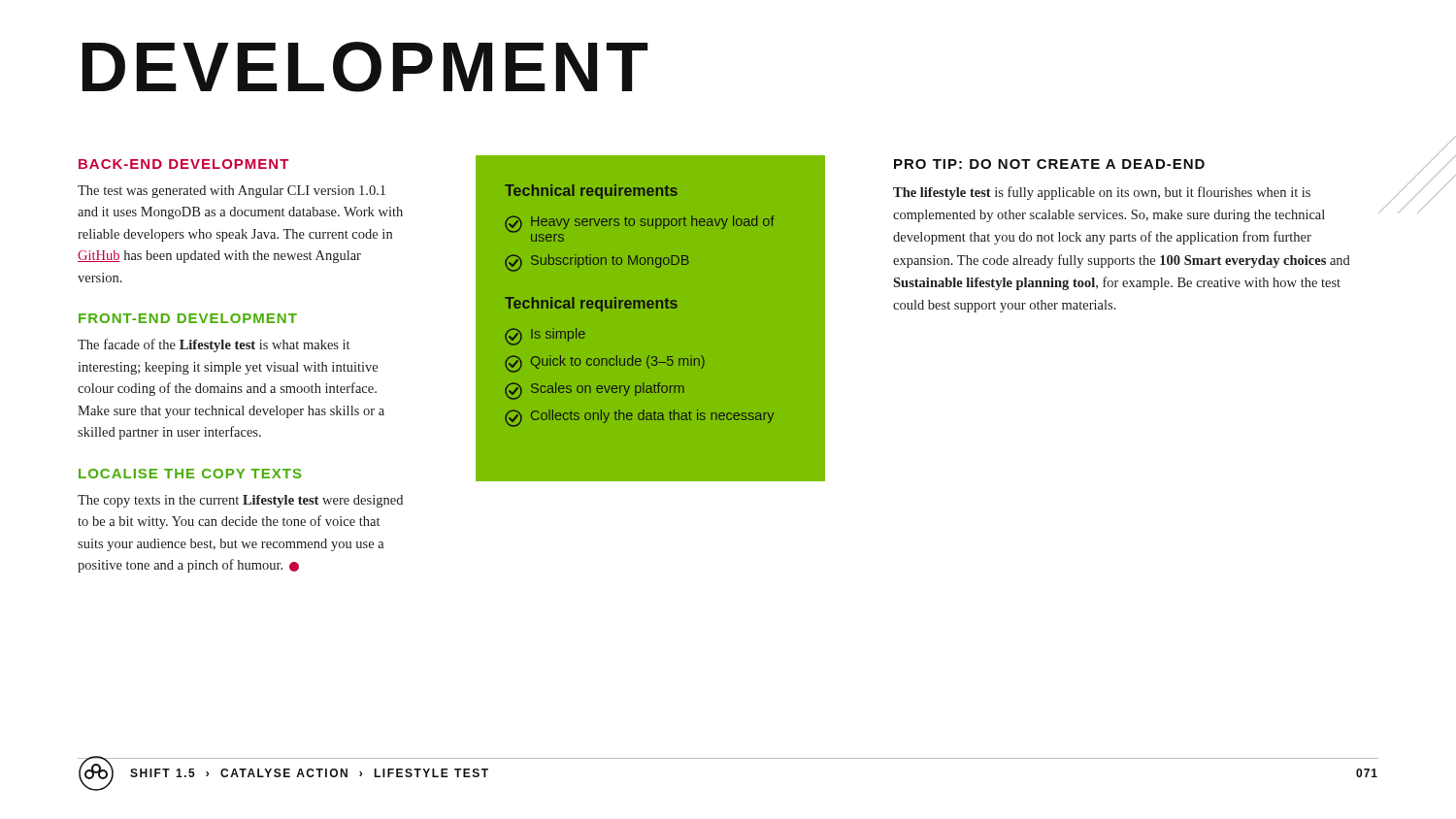Click on the text starting "The test was generated with Angular CLI"

point(240,234)
